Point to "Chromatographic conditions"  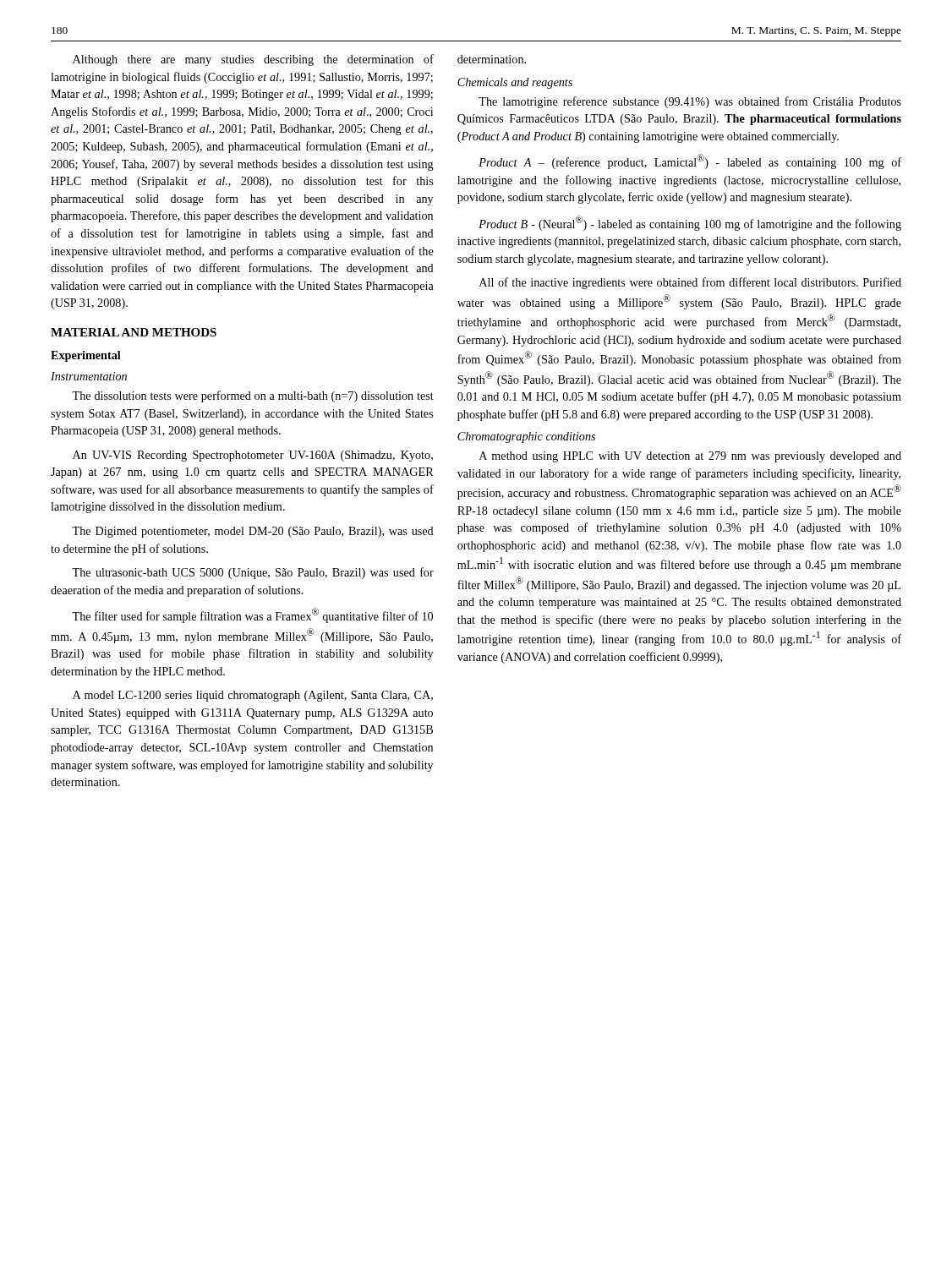526,436
